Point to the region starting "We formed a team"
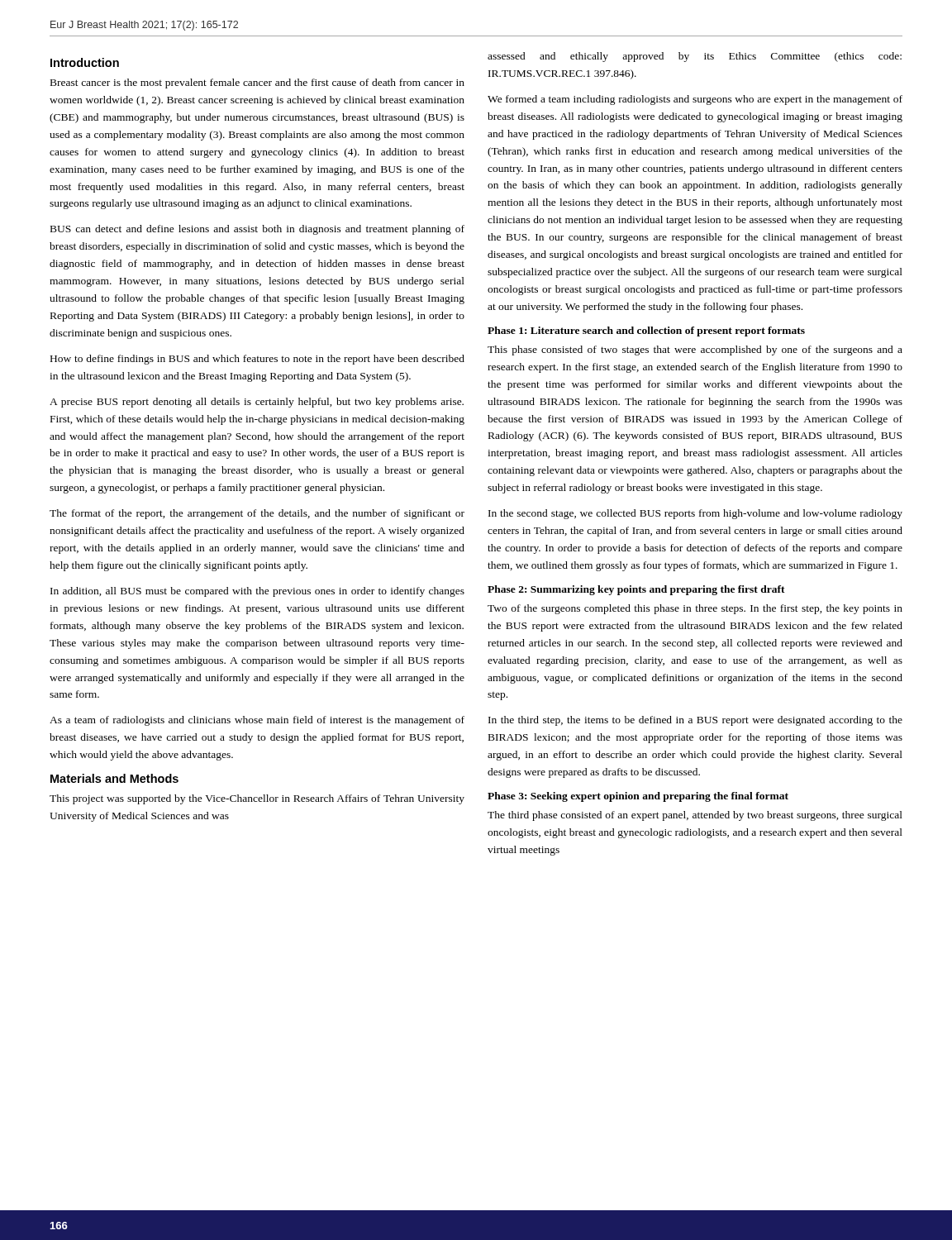The width and height of the screenshot is (952, 1240). (695, 202)
